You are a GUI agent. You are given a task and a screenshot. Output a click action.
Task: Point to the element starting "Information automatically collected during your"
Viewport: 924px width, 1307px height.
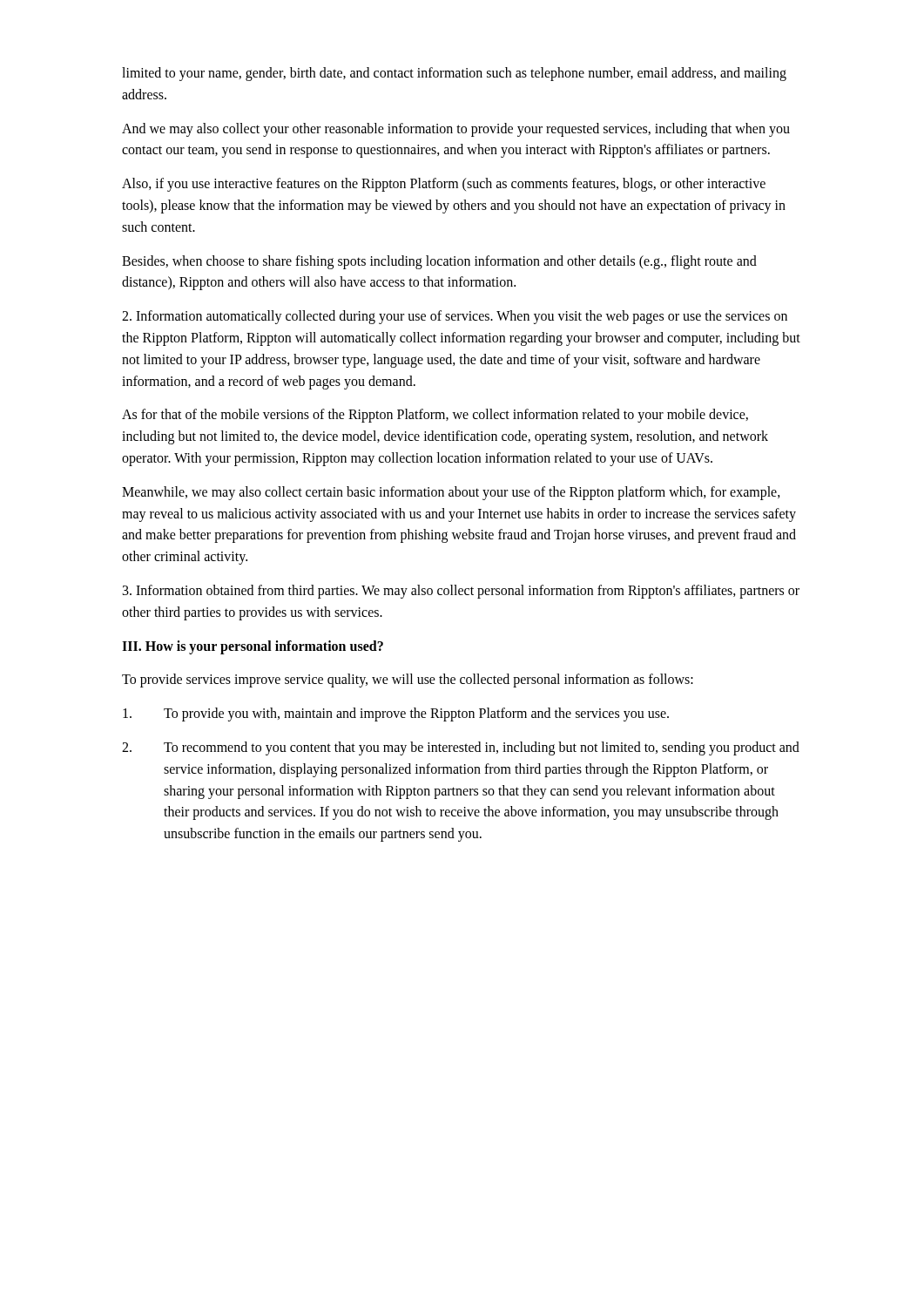[461, 348]
